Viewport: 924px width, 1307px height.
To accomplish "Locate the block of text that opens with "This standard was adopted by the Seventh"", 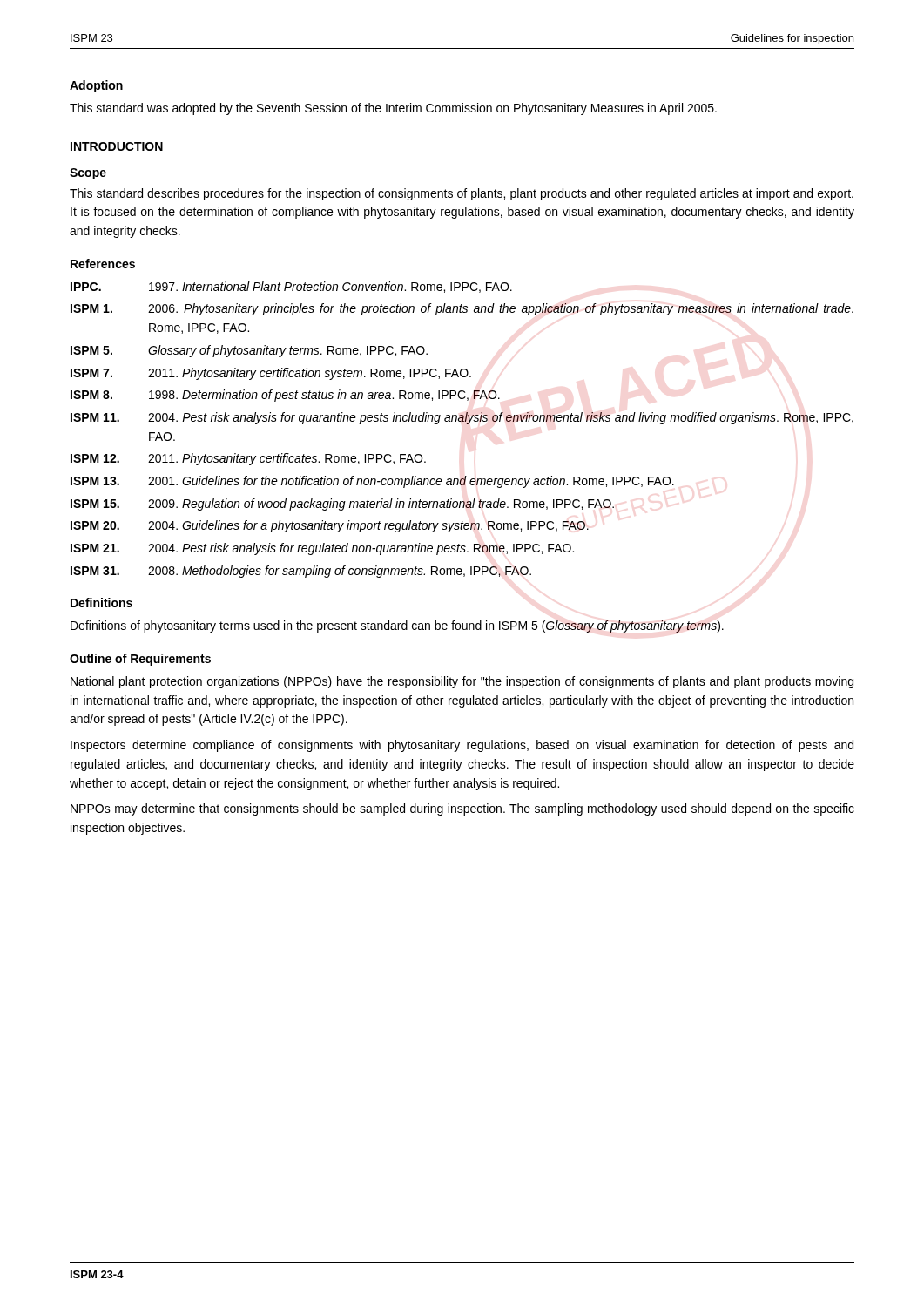I will (x=394, y=108).
